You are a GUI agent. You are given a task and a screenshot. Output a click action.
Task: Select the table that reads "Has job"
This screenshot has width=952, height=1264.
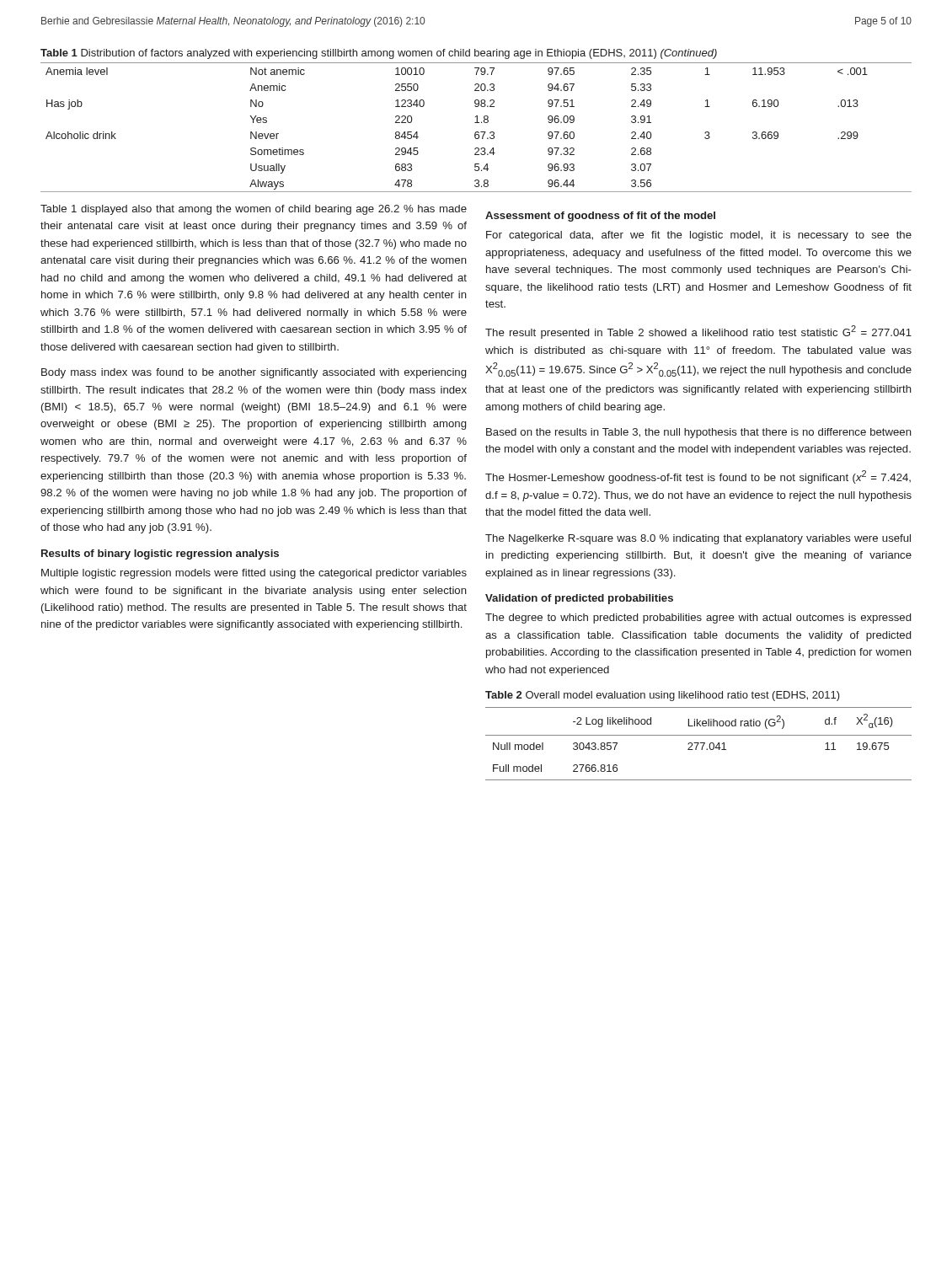pyautogui.click(x=476, y=127)
